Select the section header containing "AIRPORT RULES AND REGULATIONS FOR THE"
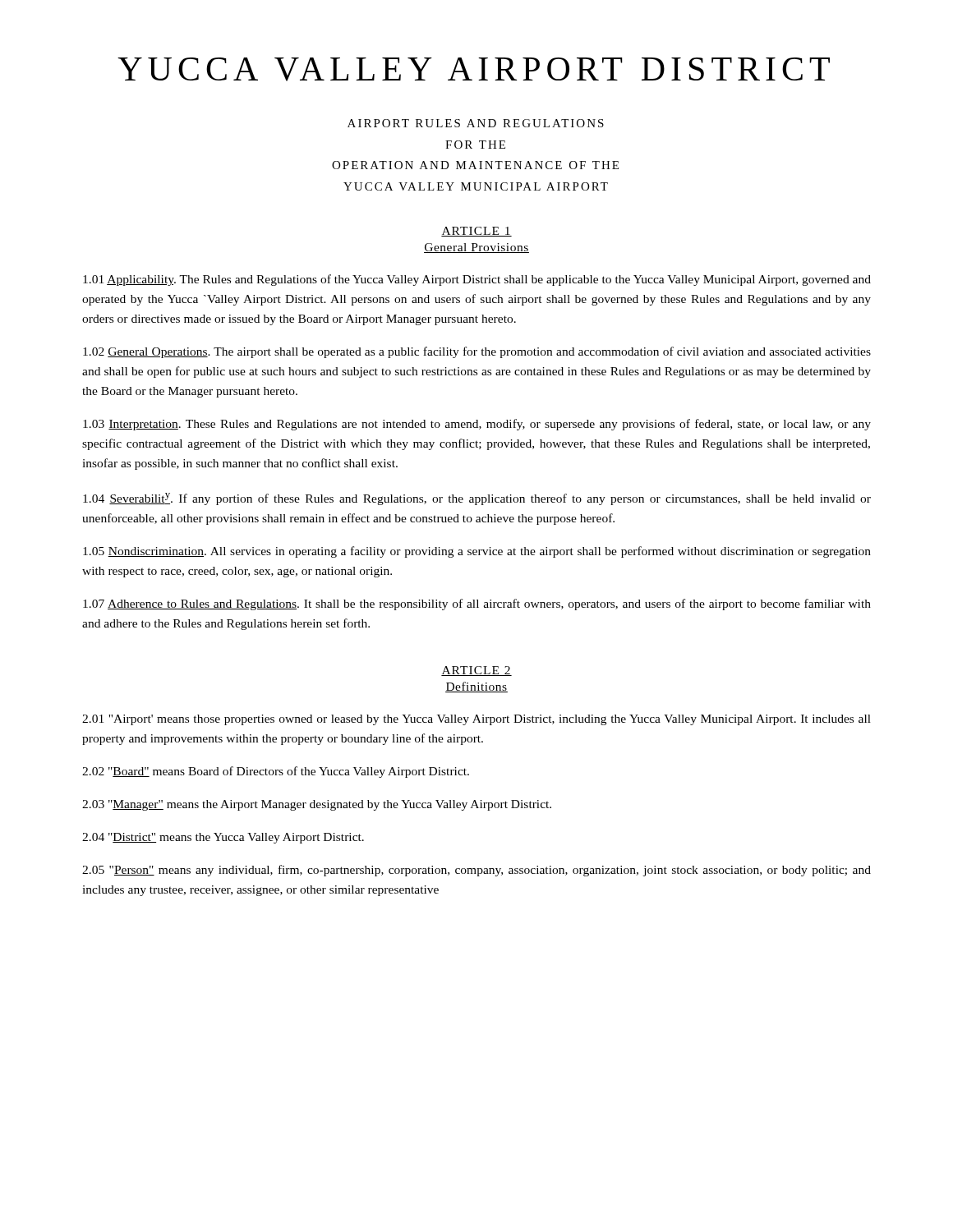This screenshot has width=953, height=1232. (x=476, y=155)
